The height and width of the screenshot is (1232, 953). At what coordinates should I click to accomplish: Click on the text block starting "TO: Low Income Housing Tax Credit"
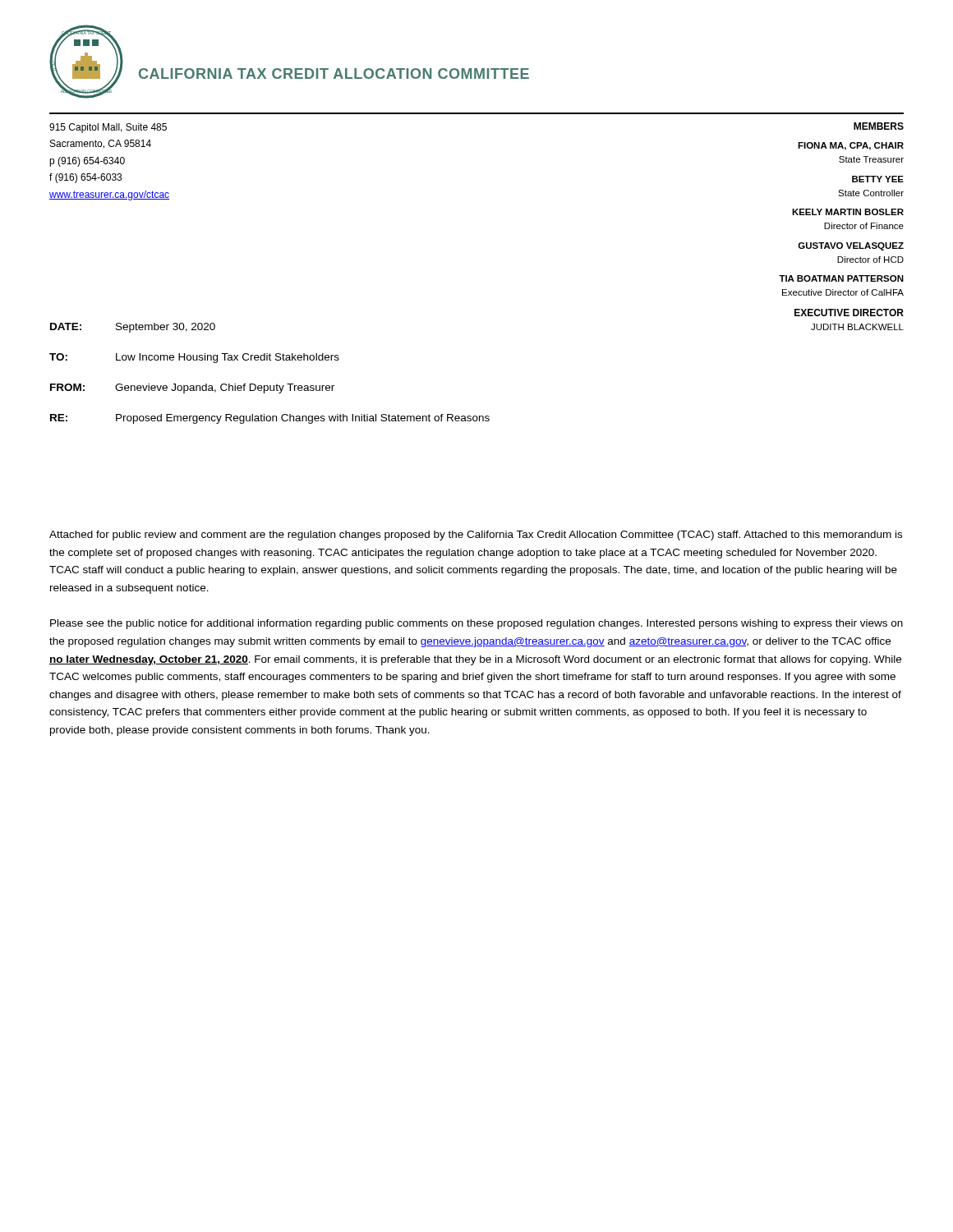[194, 358]
